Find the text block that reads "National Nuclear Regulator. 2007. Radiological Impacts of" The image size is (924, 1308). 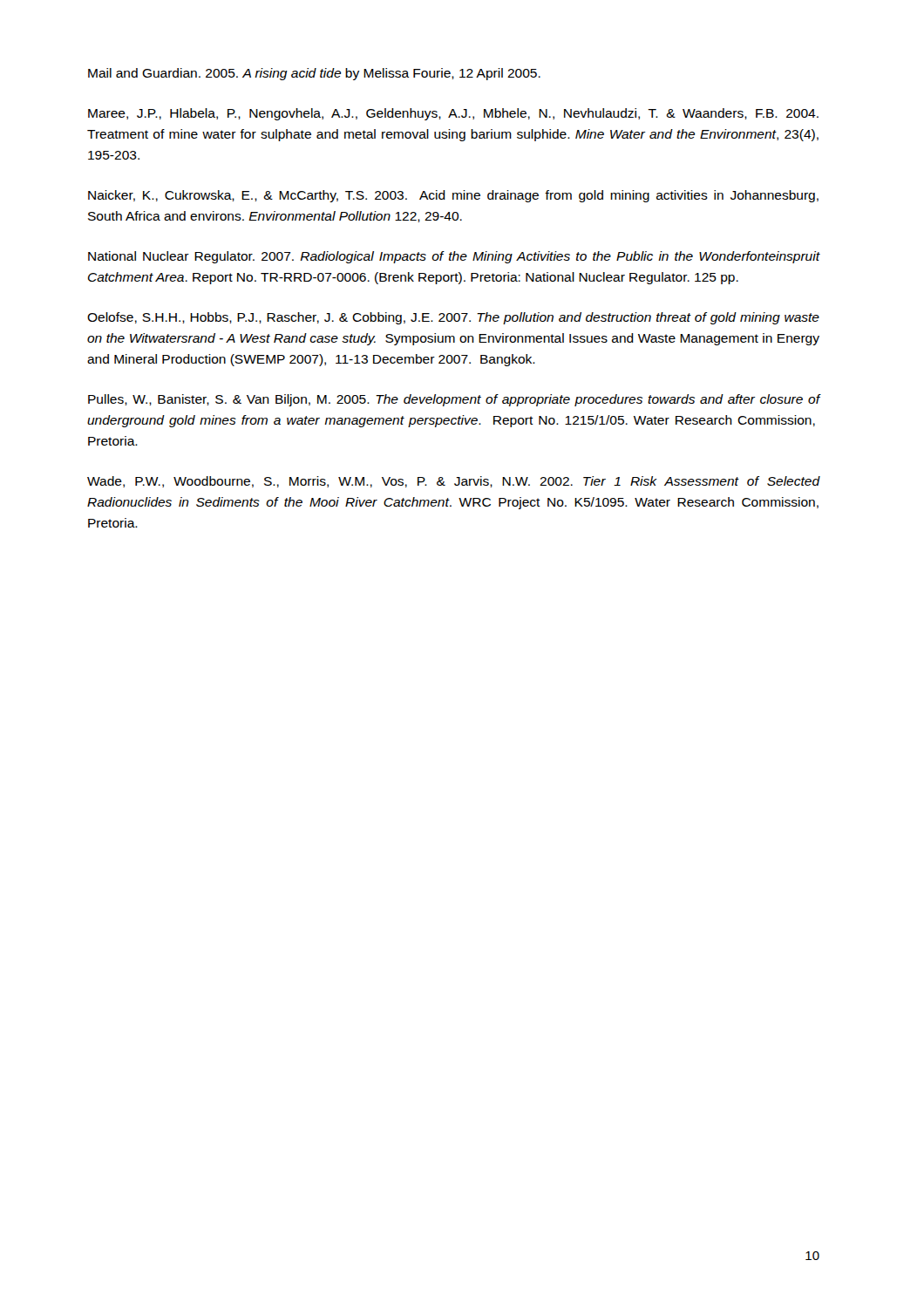point(453,267)
